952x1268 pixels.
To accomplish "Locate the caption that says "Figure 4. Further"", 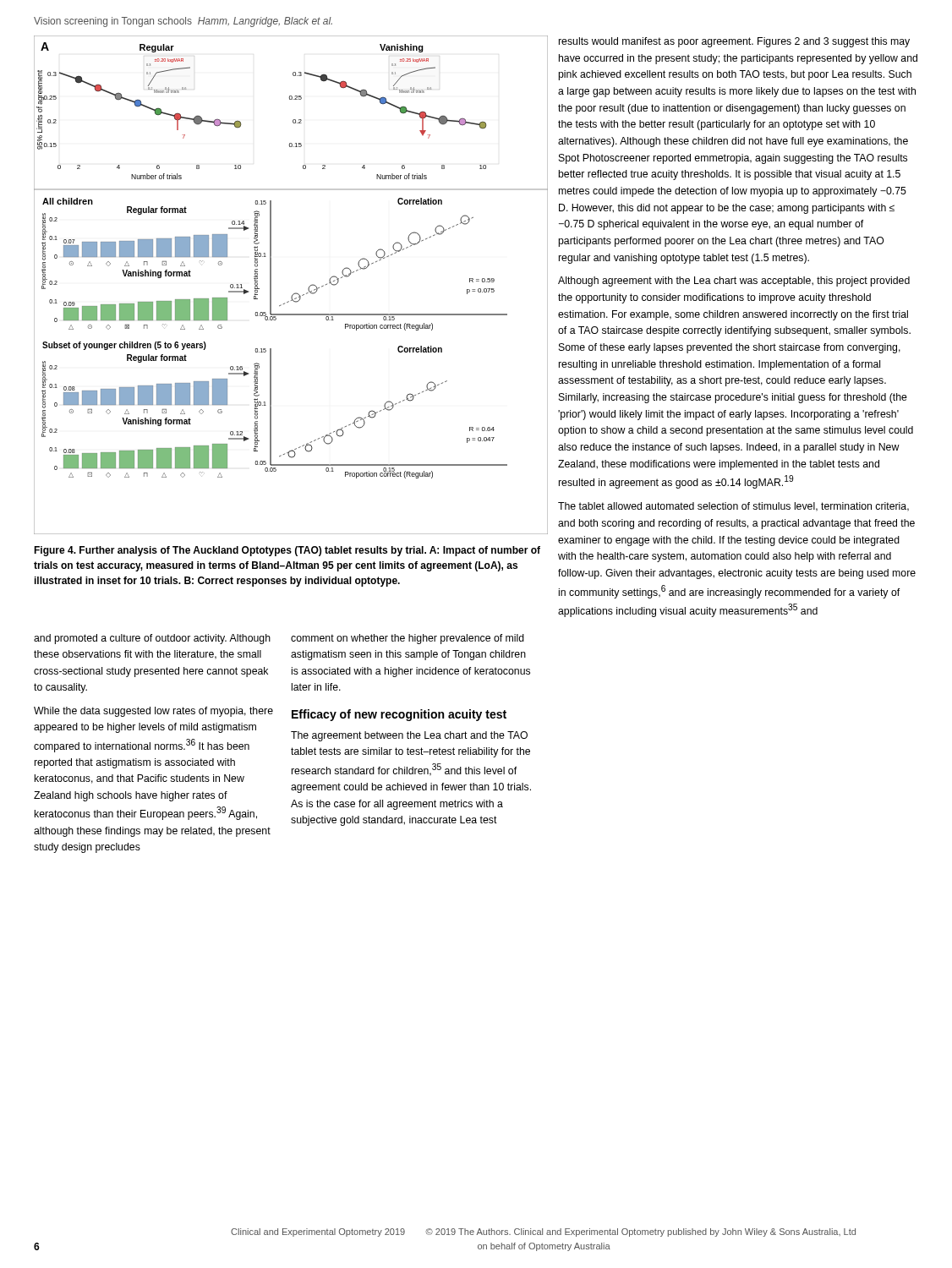I will pyautogui.click(x=287, y=566).
